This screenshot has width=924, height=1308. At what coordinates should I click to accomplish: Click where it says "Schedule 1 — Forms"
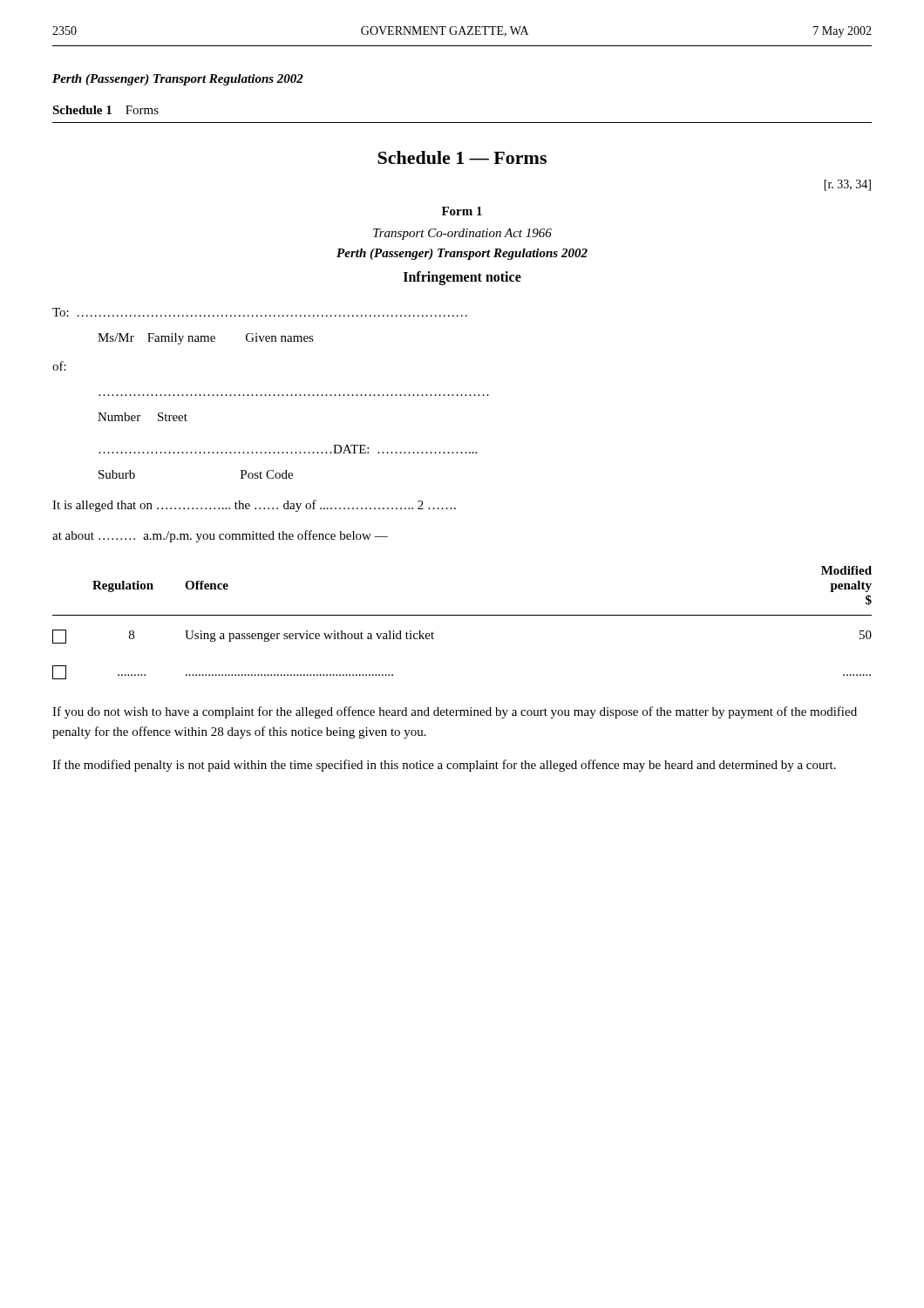click(462, 157)
